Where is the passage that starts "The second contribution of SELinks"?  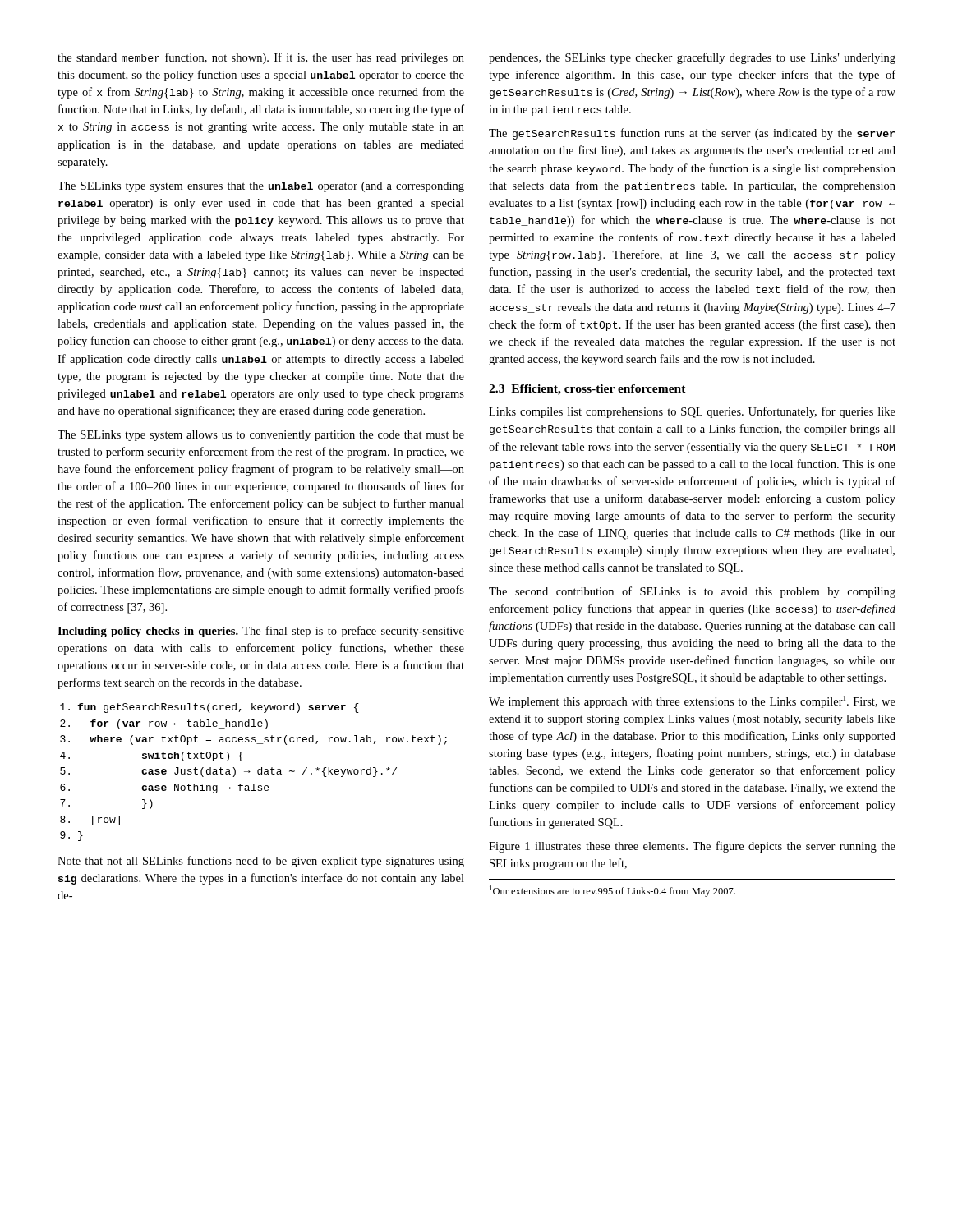692,635
